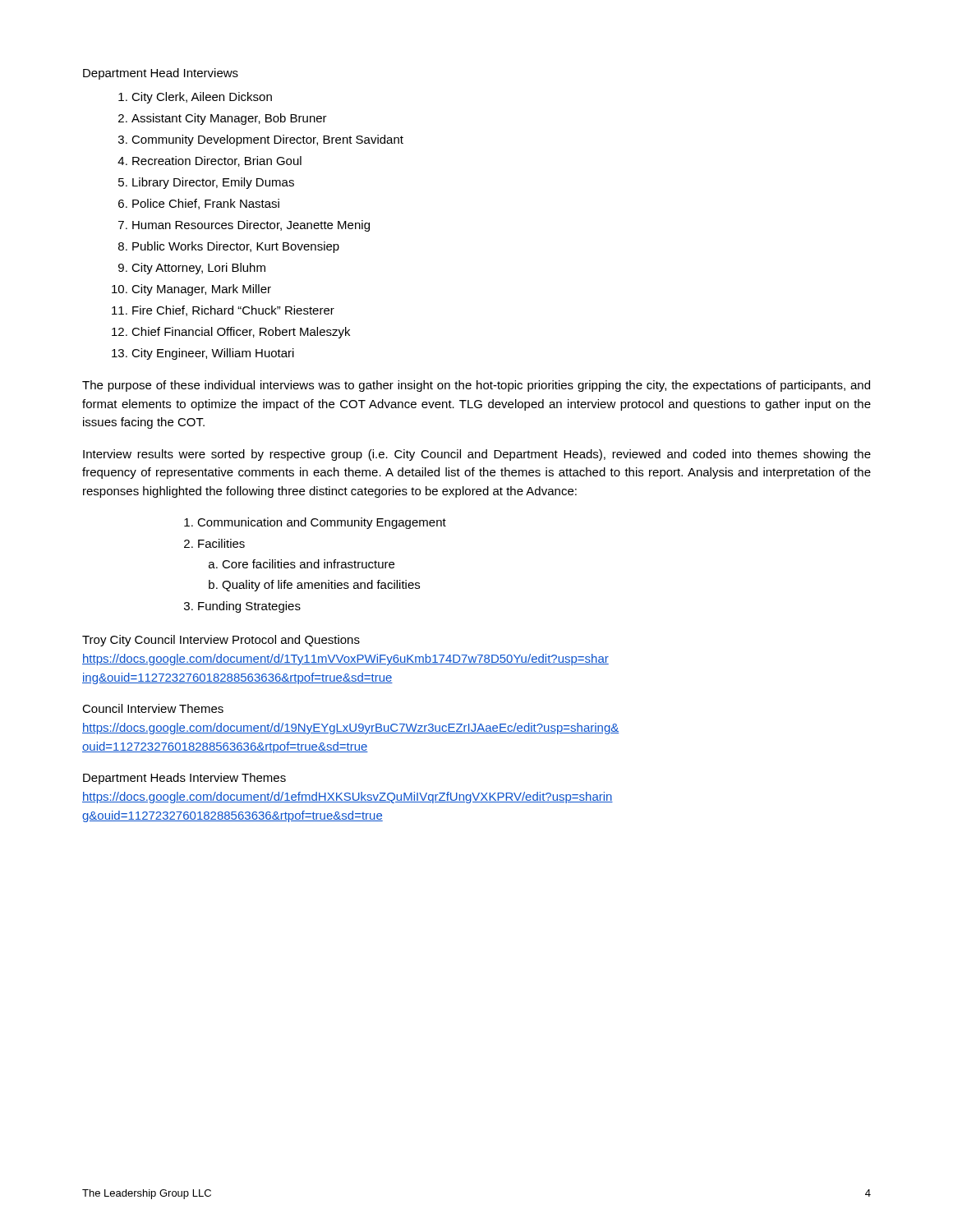The image size is (953, 1232).
Task: Locate the text block with the text "The purpose of these individual"
Action: [476, 403]
